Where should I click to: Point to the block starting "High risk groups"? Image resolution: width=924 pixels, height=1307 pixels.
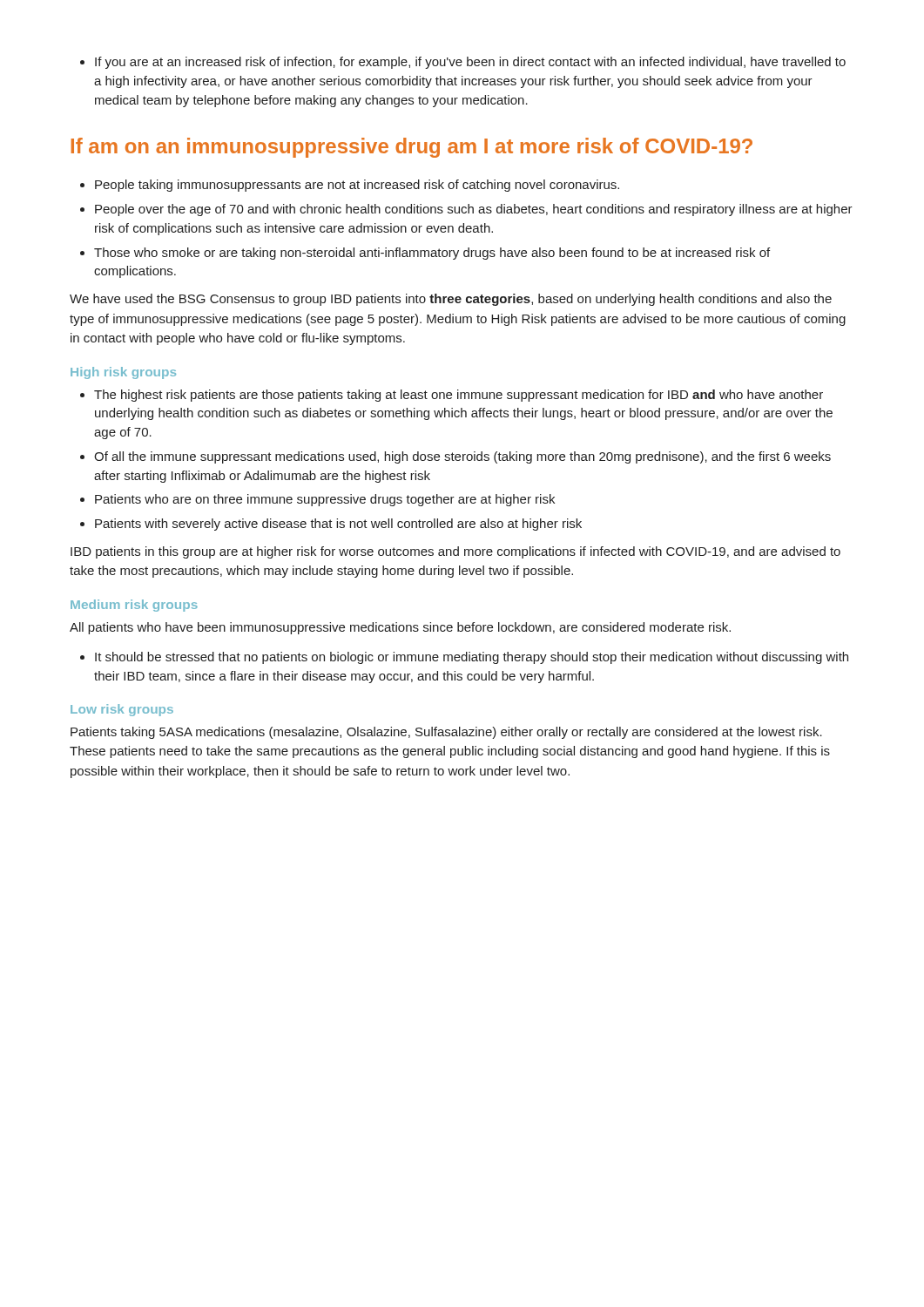[123, 371]
